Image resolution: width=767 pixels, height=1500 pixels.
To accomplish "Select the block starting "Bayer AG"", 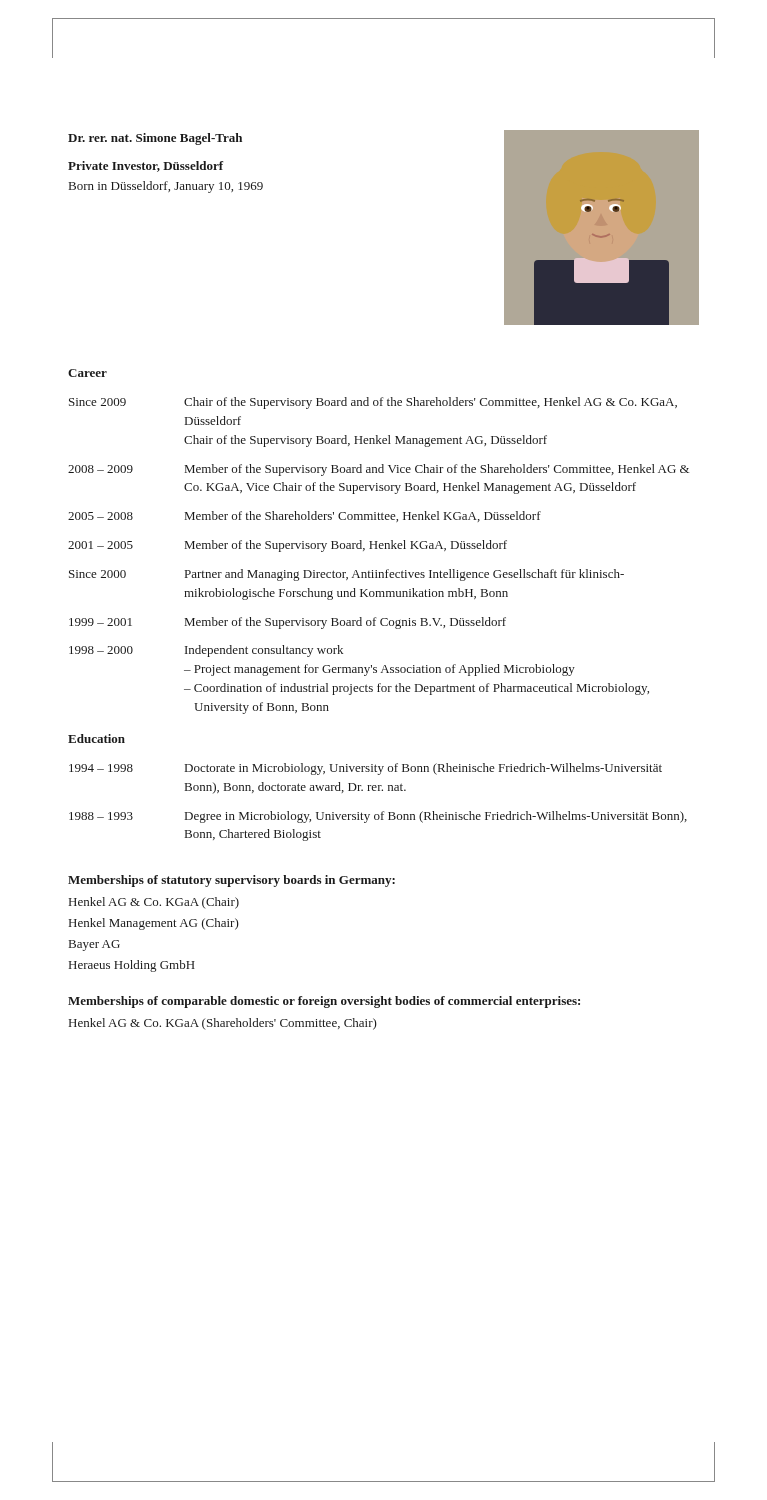I will click(94, 943).
